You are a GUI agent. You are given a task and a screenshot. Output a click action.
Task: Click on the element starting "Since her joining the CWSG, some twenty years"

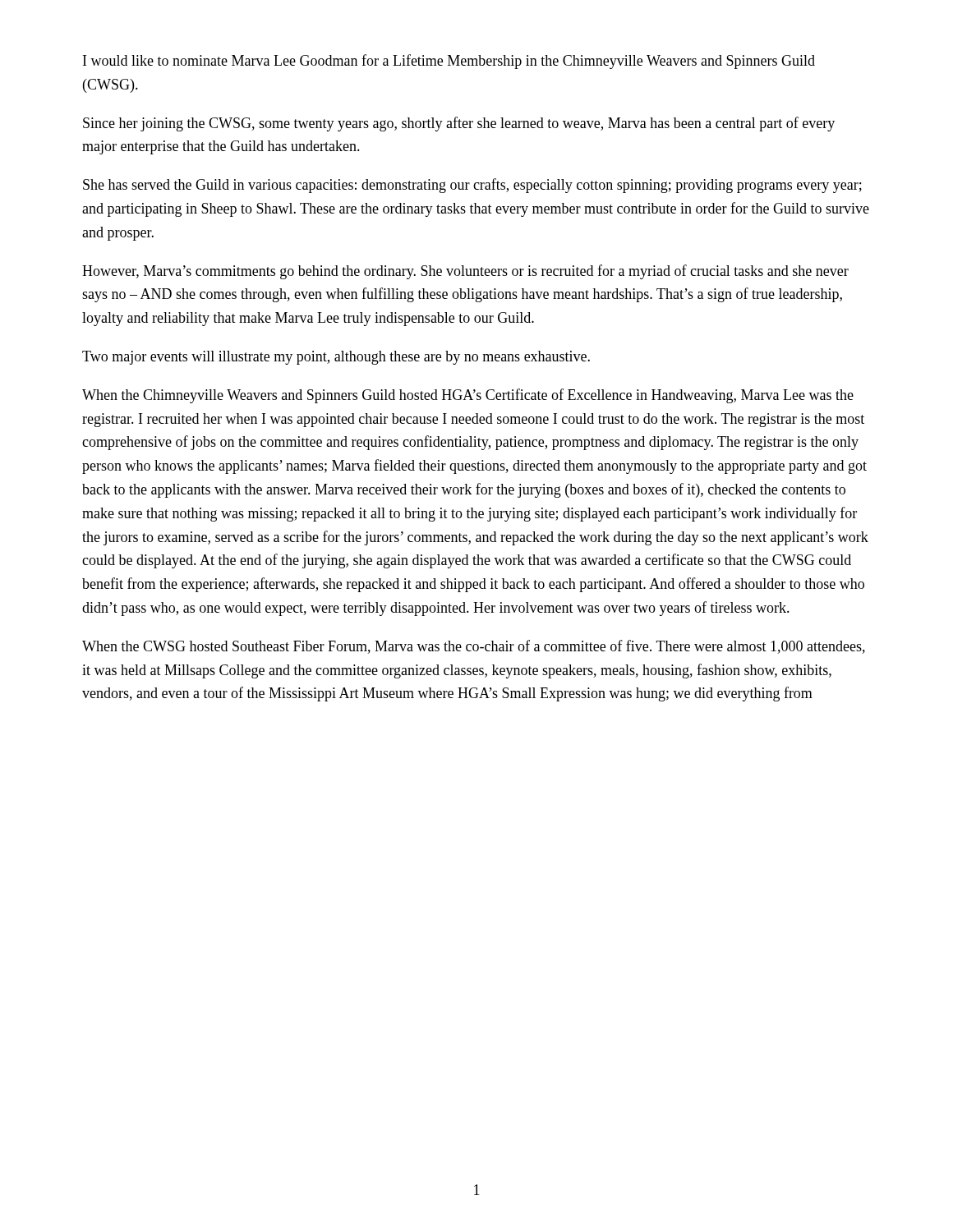[458, 135]
